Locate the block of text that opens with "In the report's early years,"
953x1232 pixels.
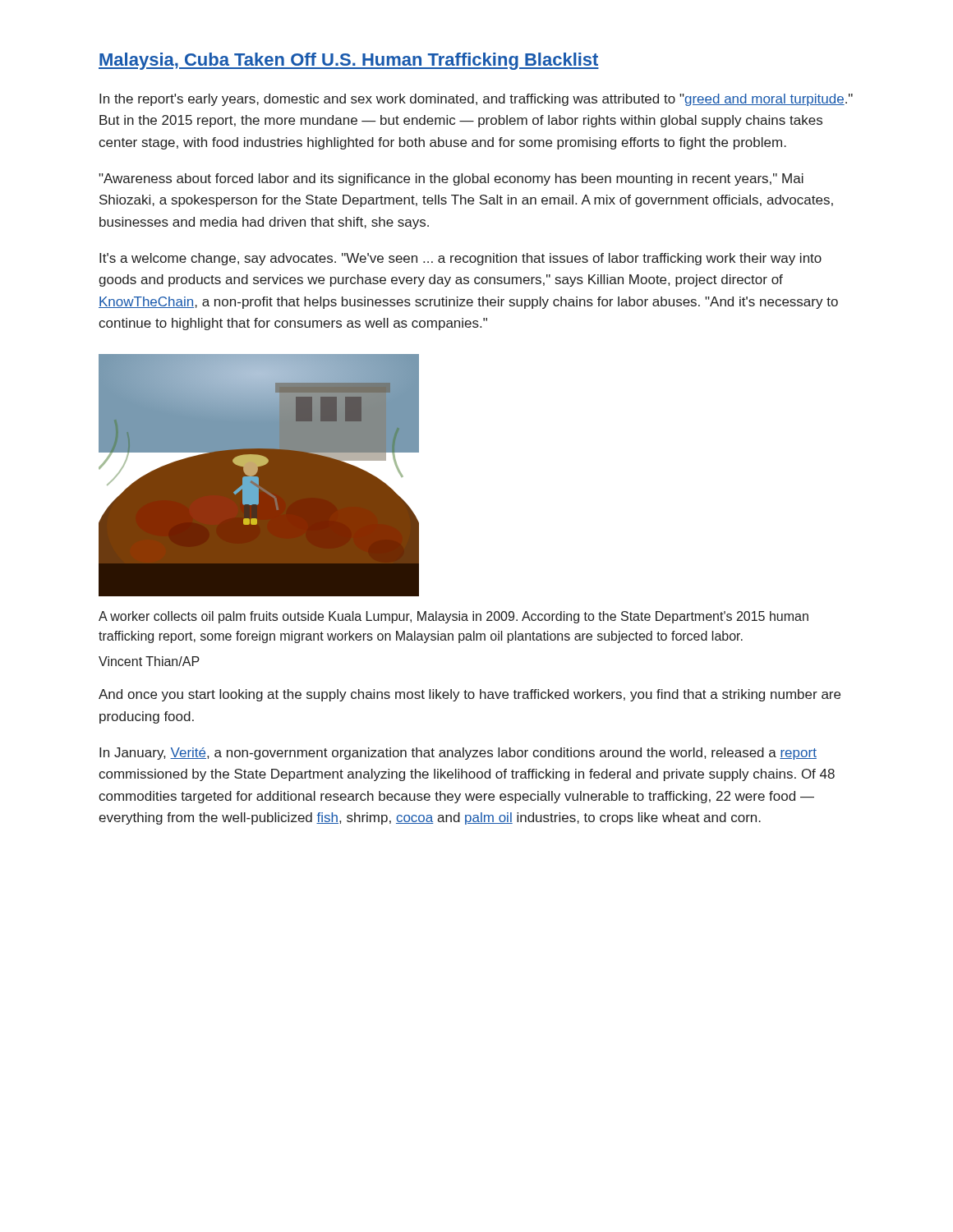point(476,121)
